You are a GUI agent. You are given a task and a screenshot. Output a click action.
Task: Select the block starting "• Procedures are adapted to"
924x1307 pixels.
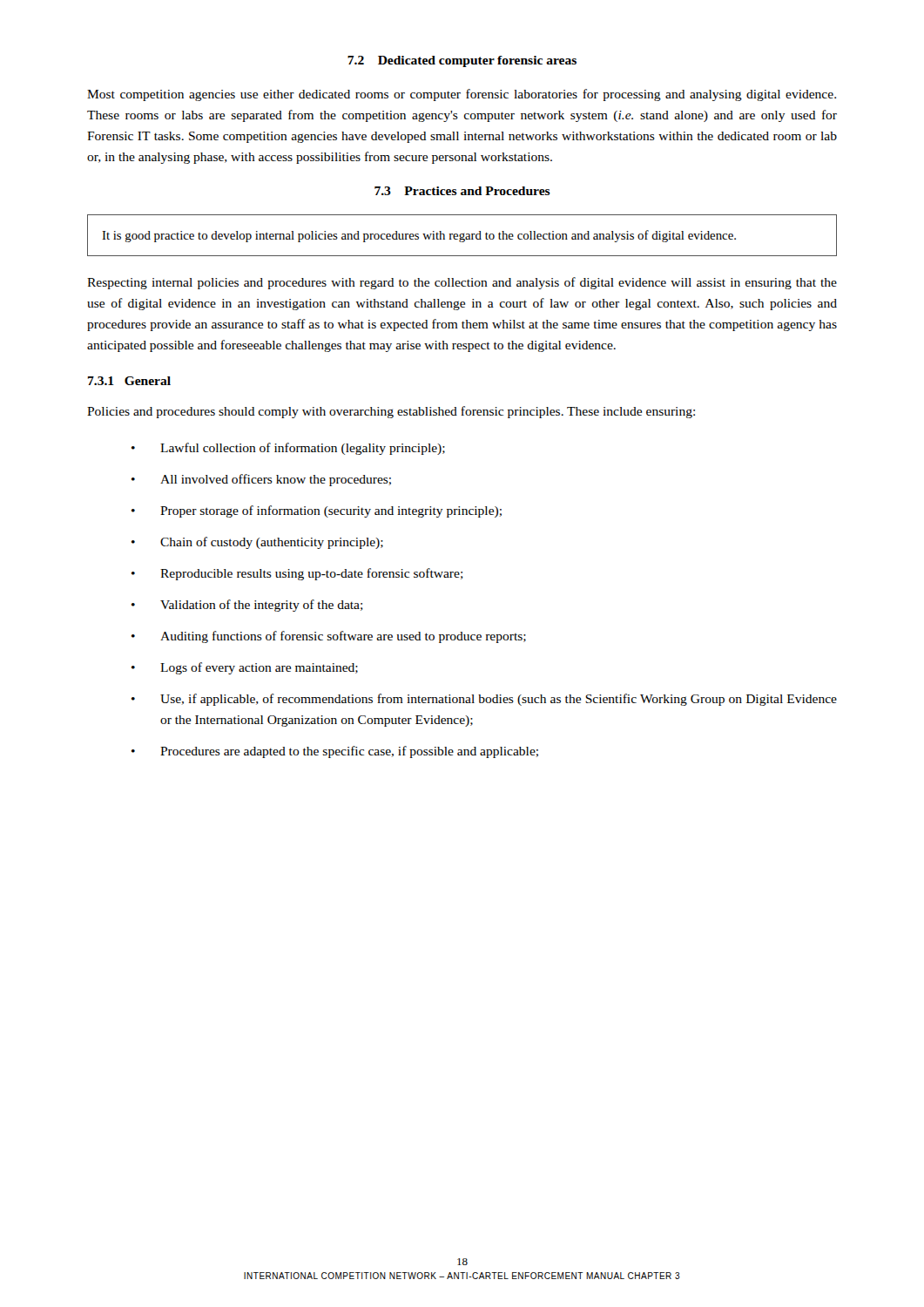pyautogui.click(x=462, y=752)
